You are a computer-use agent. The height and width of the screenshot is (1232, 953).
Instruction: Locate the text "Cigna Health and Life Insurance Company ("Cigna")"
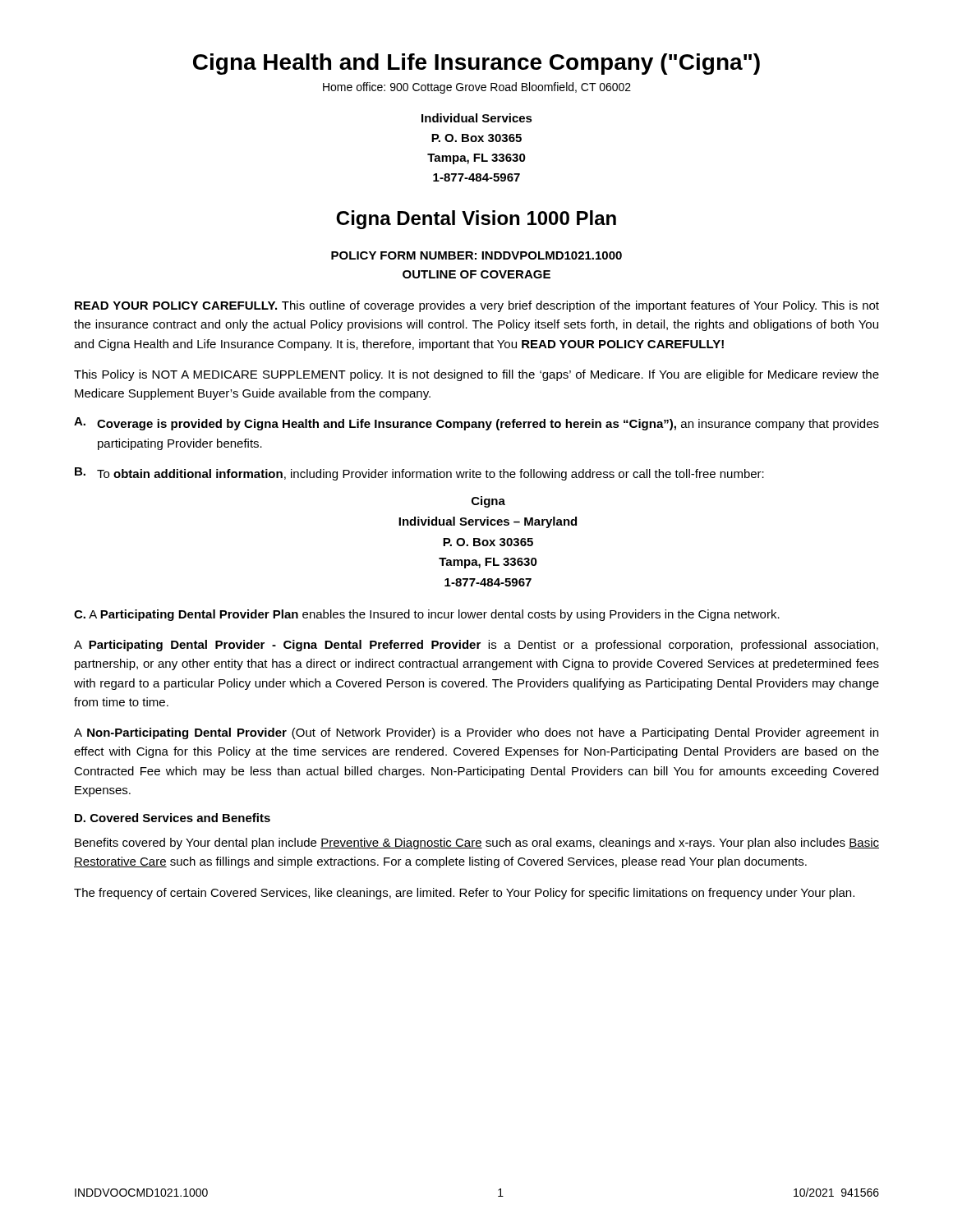pyautogui.click(x=476, y=62)
